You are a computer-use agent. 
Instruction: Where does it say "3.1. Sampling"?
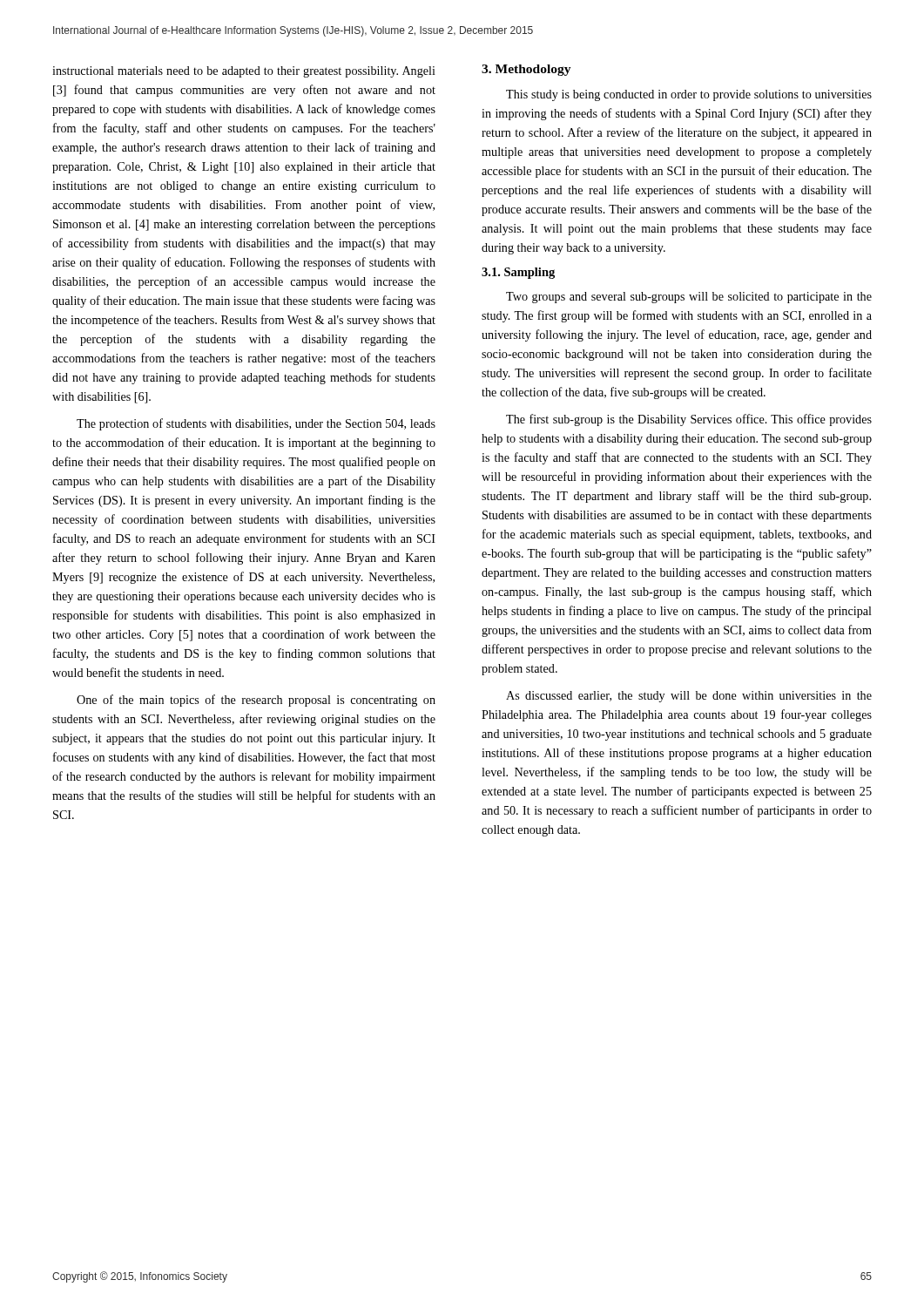pyautogui.click(x=518, y=273)
